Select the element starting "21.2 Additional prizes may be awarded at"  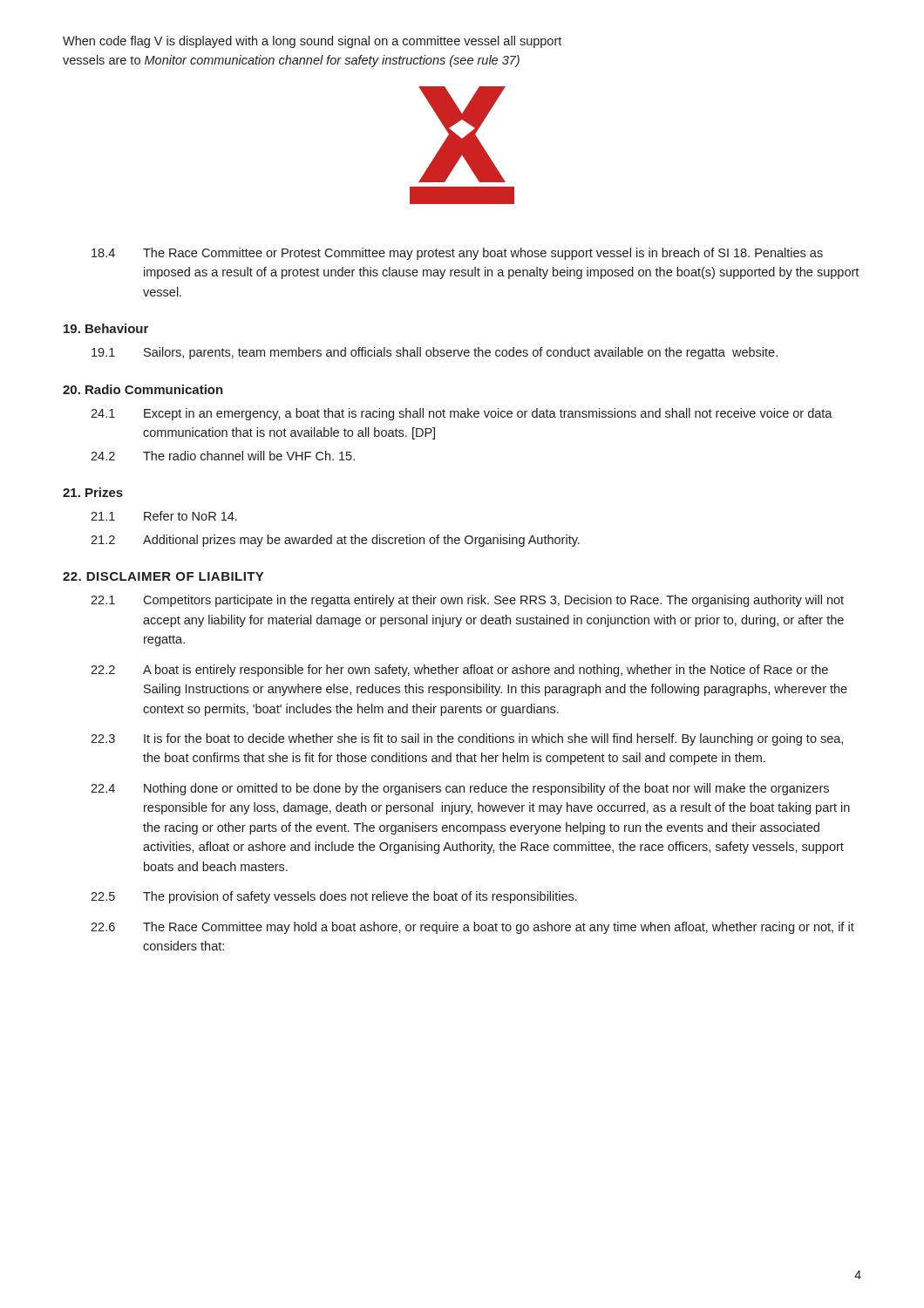pos(462,540)
